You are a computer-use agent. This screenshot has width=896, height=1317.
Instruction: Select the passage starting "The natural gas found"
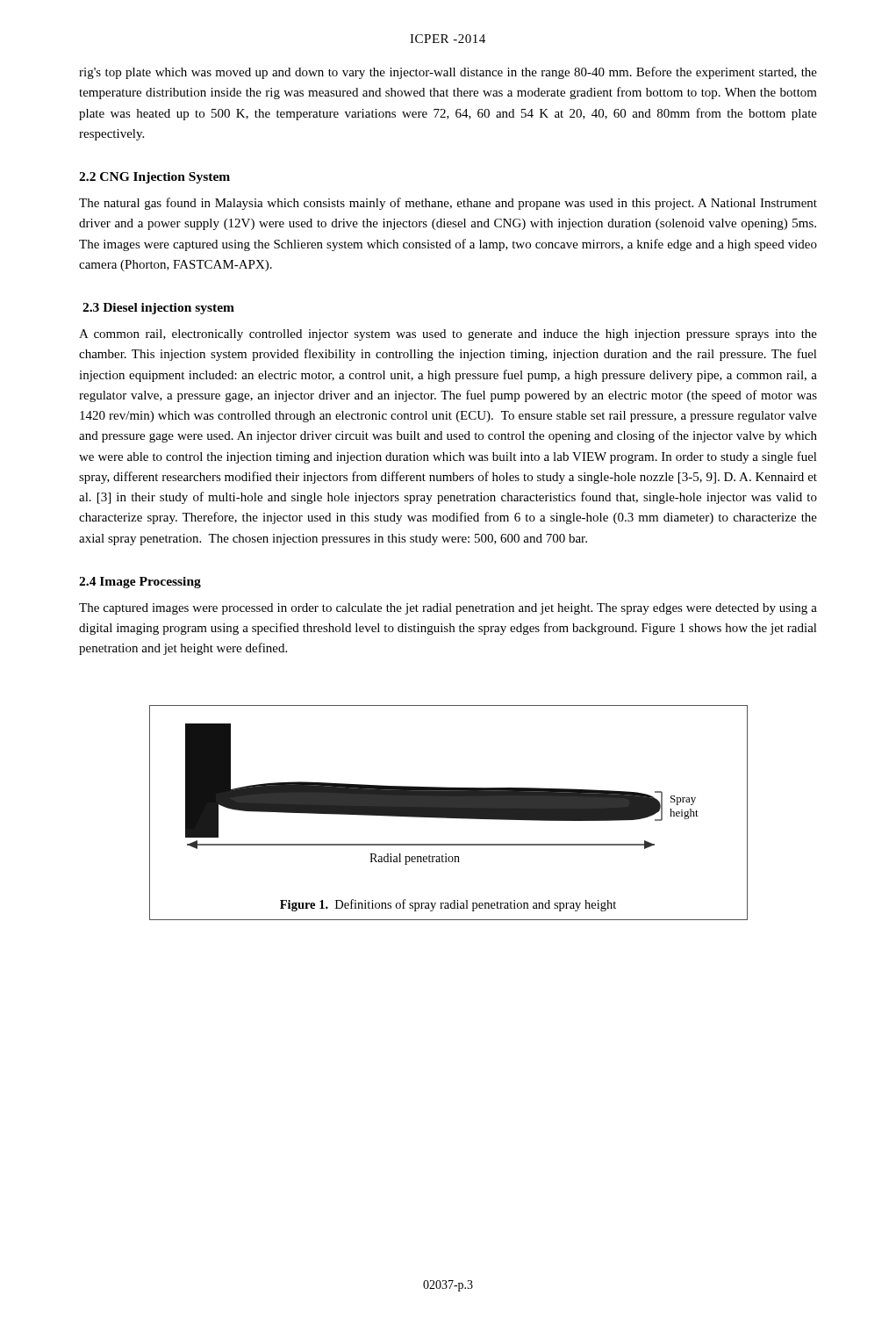(x=448, y=233)
